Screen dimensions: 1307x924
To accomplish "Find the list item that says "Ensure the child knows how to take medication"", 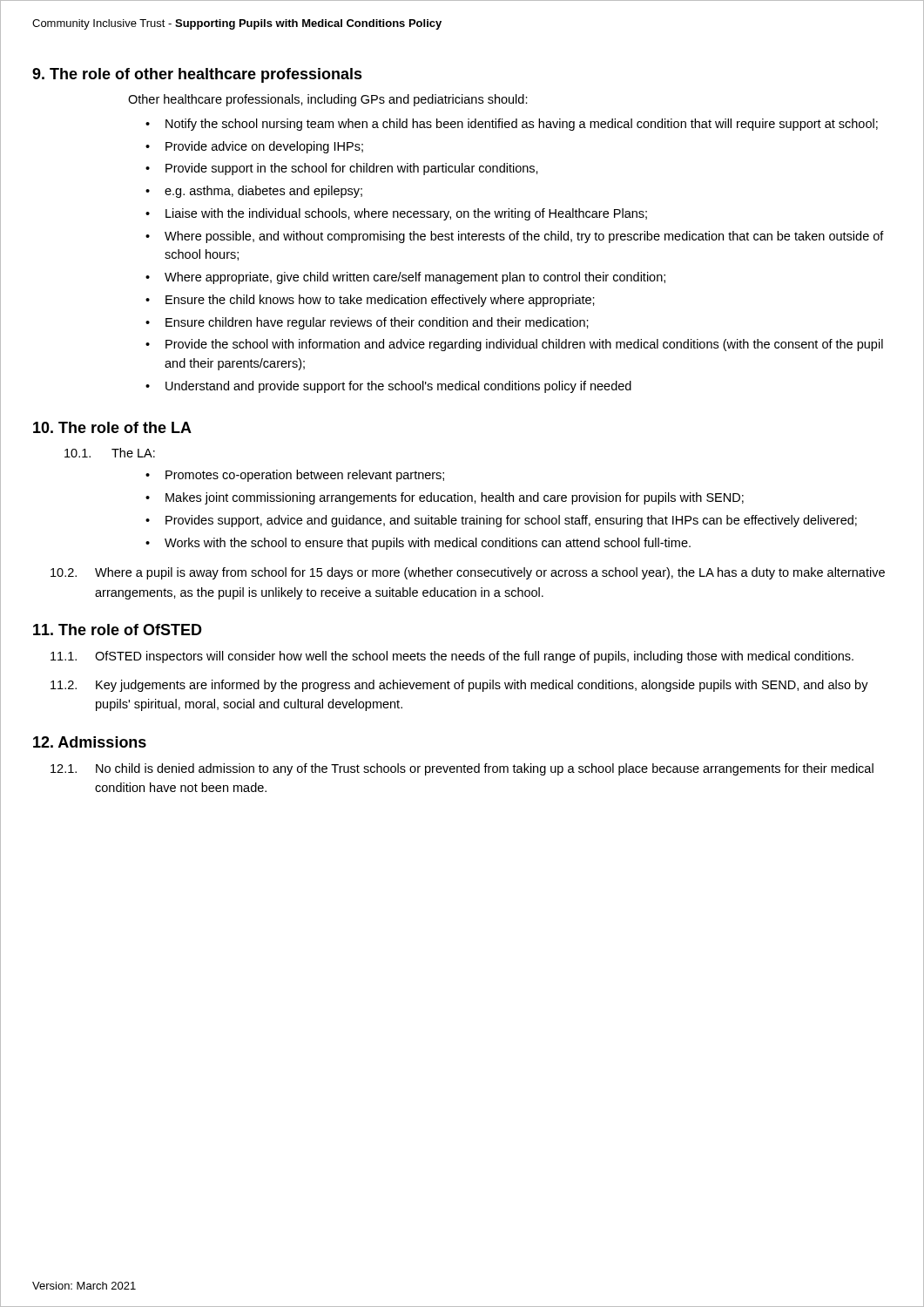I will [x=380, y=299].
